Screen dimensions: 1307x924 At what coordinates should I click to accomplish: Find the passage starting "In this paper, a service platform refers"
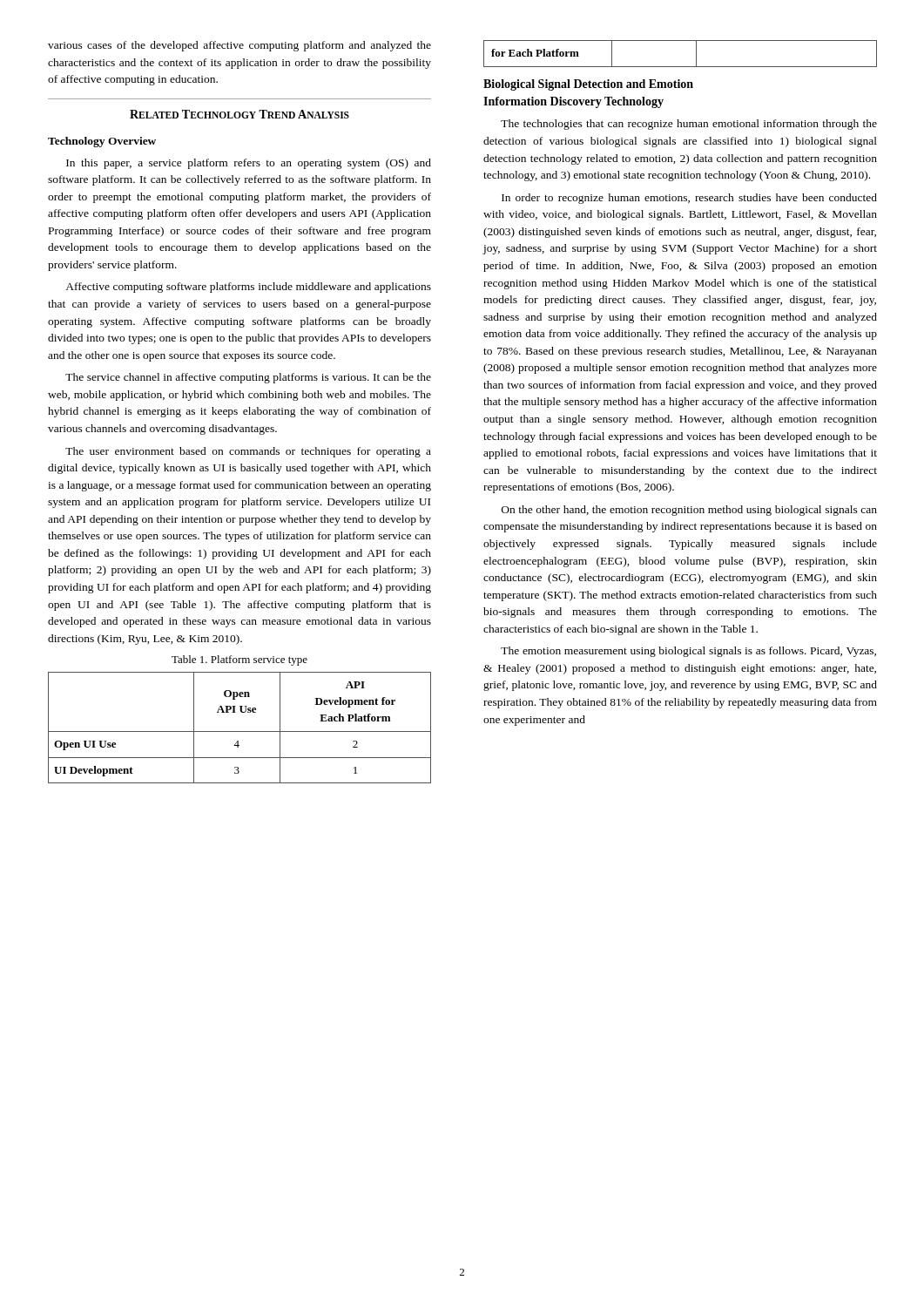(x=239, y=400)
